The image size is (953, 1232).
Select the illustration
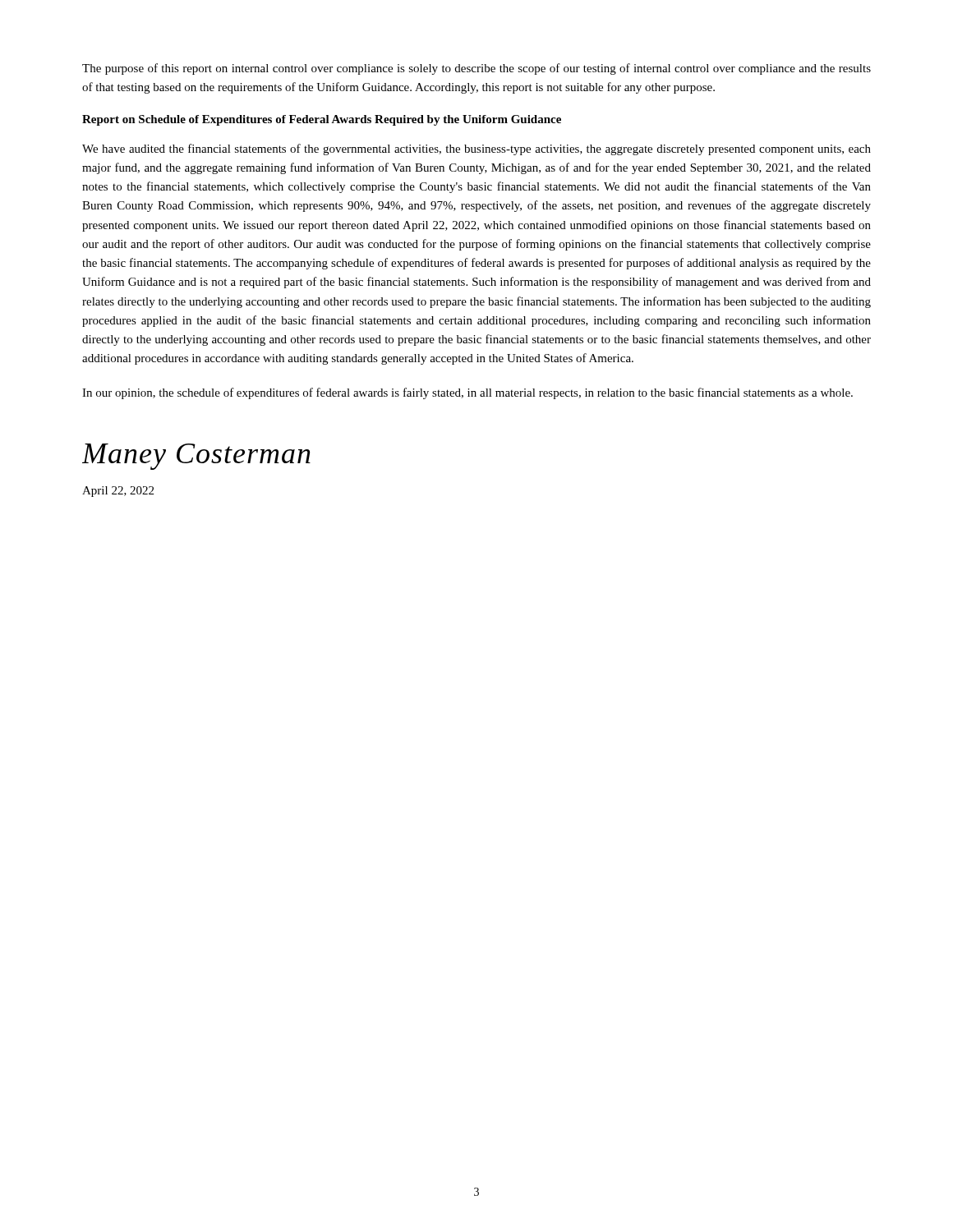pos(476,451)
